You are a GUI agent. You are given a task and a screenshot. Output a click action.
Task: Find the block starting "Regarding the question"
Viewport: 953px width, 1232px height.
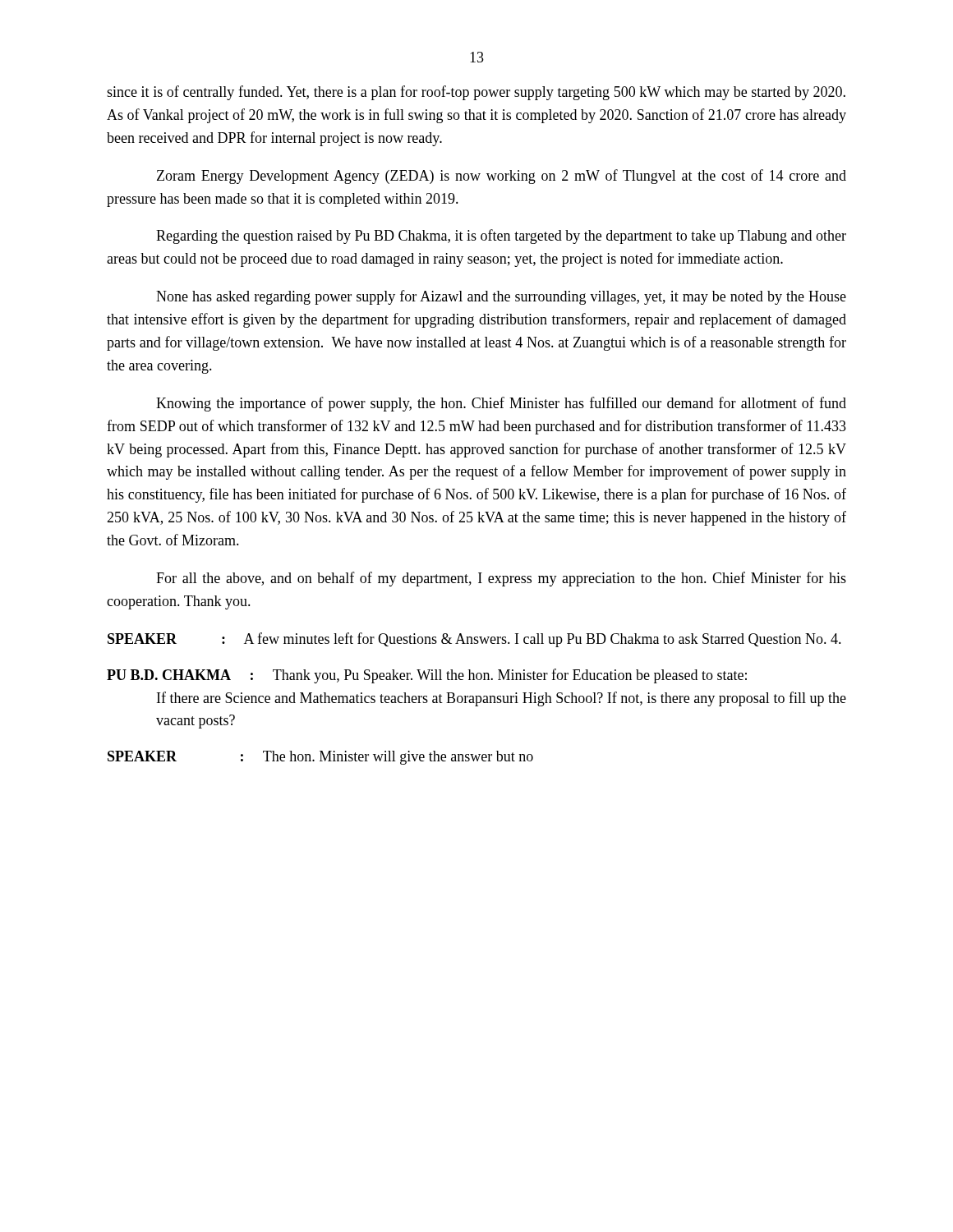click(476, 248)
